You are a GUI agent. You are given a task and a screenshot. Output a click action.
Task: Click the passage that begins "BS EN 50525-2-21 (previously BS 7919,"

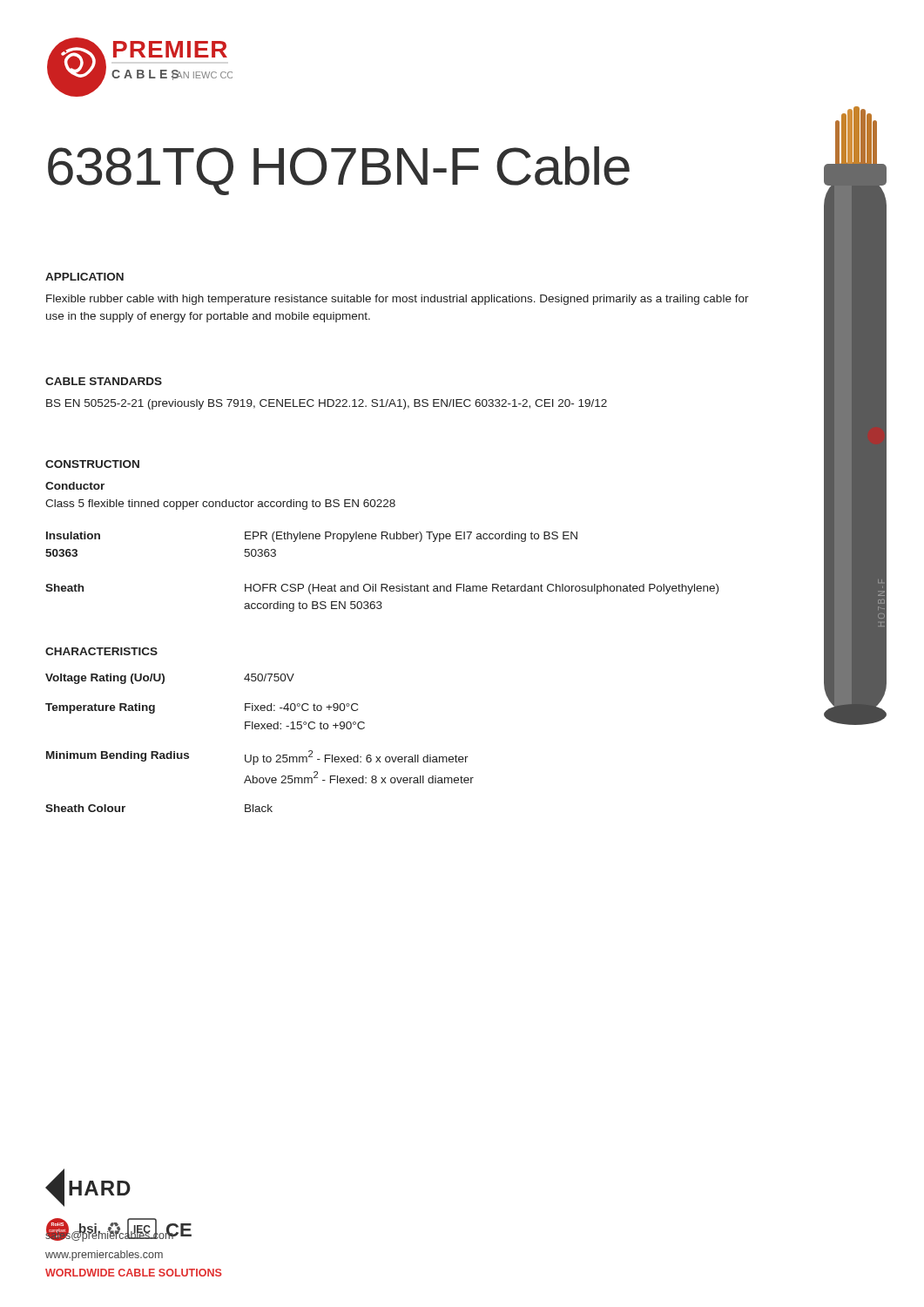coord(400,404)
